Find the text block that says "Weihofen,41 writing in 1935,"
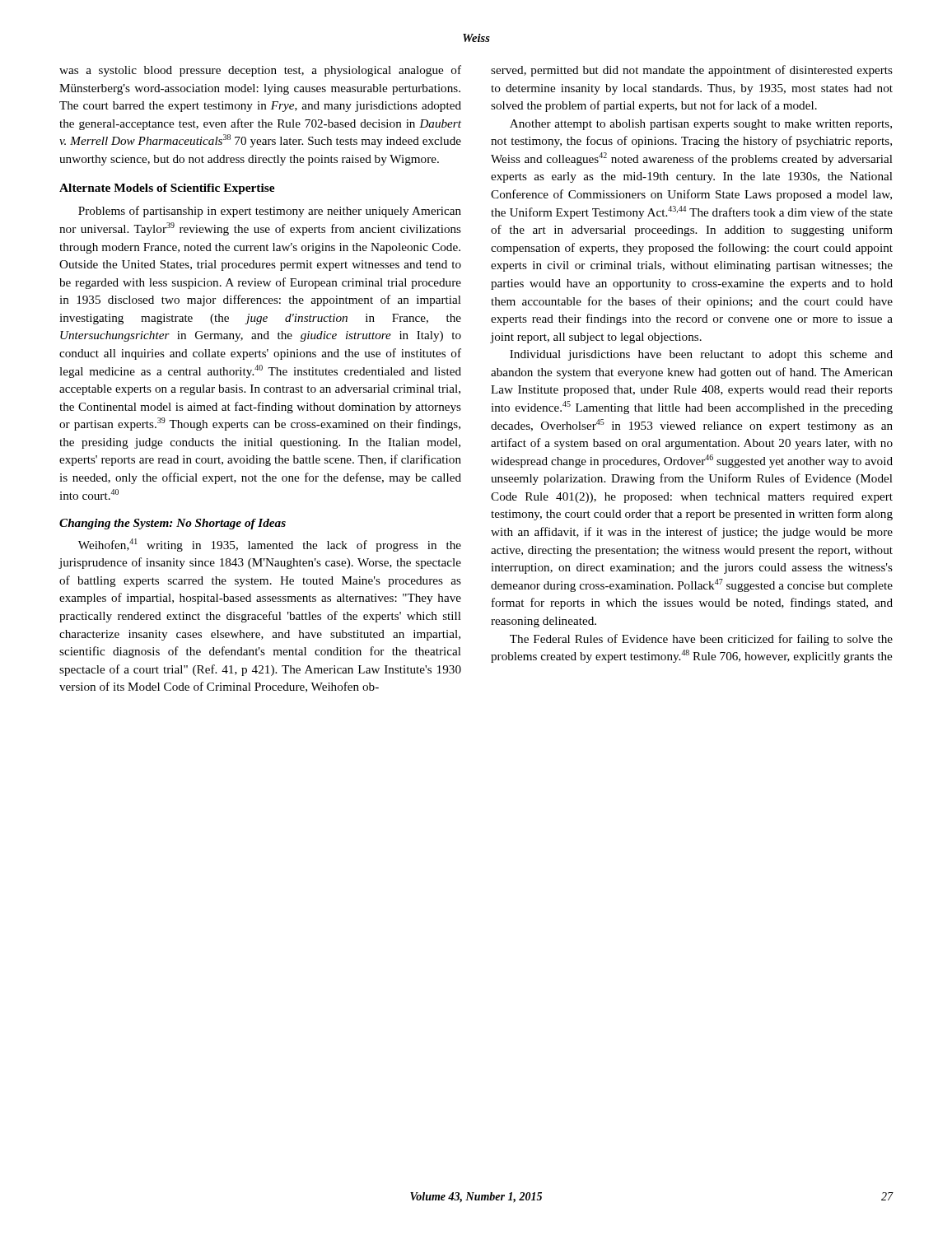 pyautogui.click(x=260, y=616)
